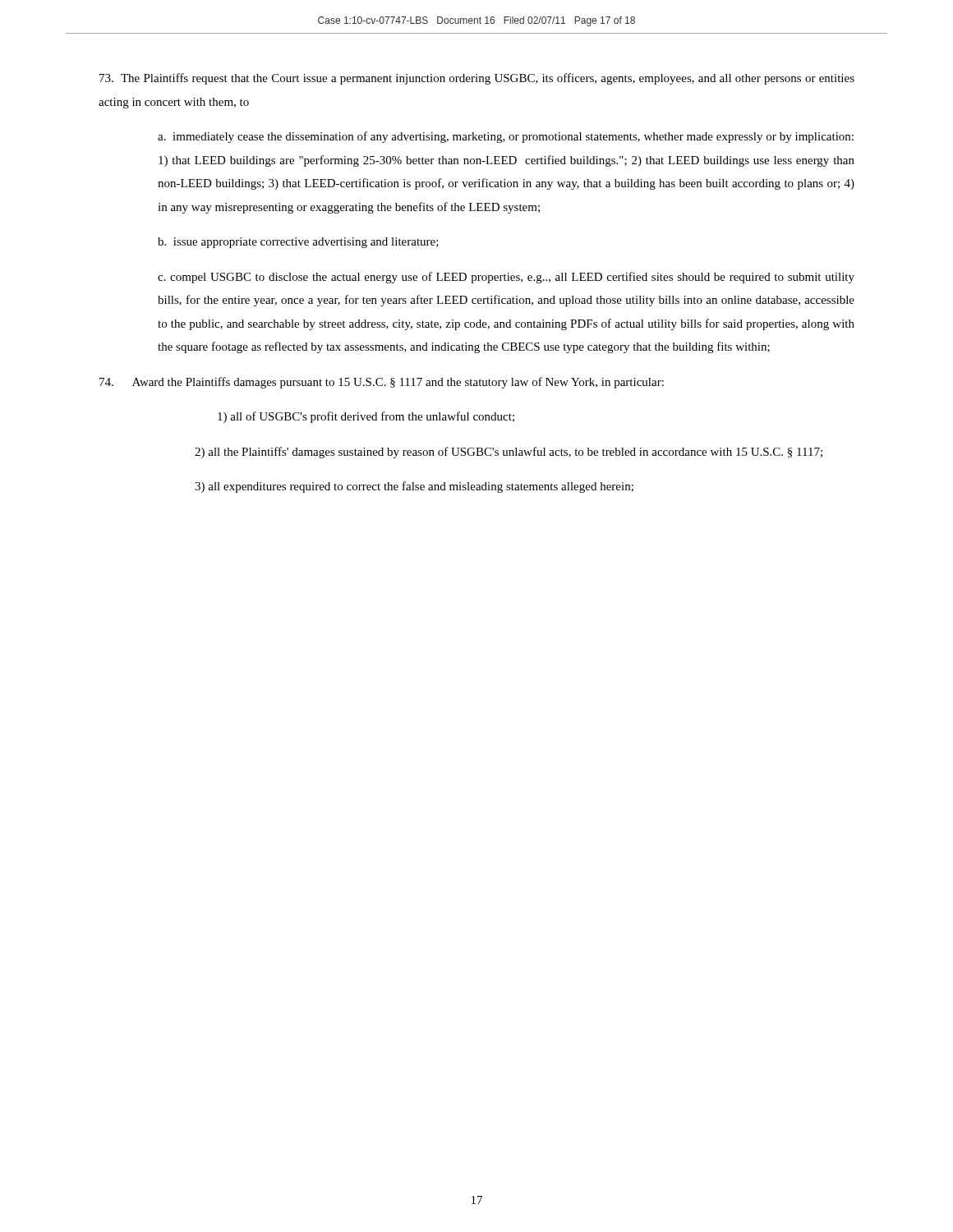The width and height of the screenshot is (953, 1232).
Task: Navigate to the passage starting "The Plaintiffs request that"
Action: (x=476, y=90)
